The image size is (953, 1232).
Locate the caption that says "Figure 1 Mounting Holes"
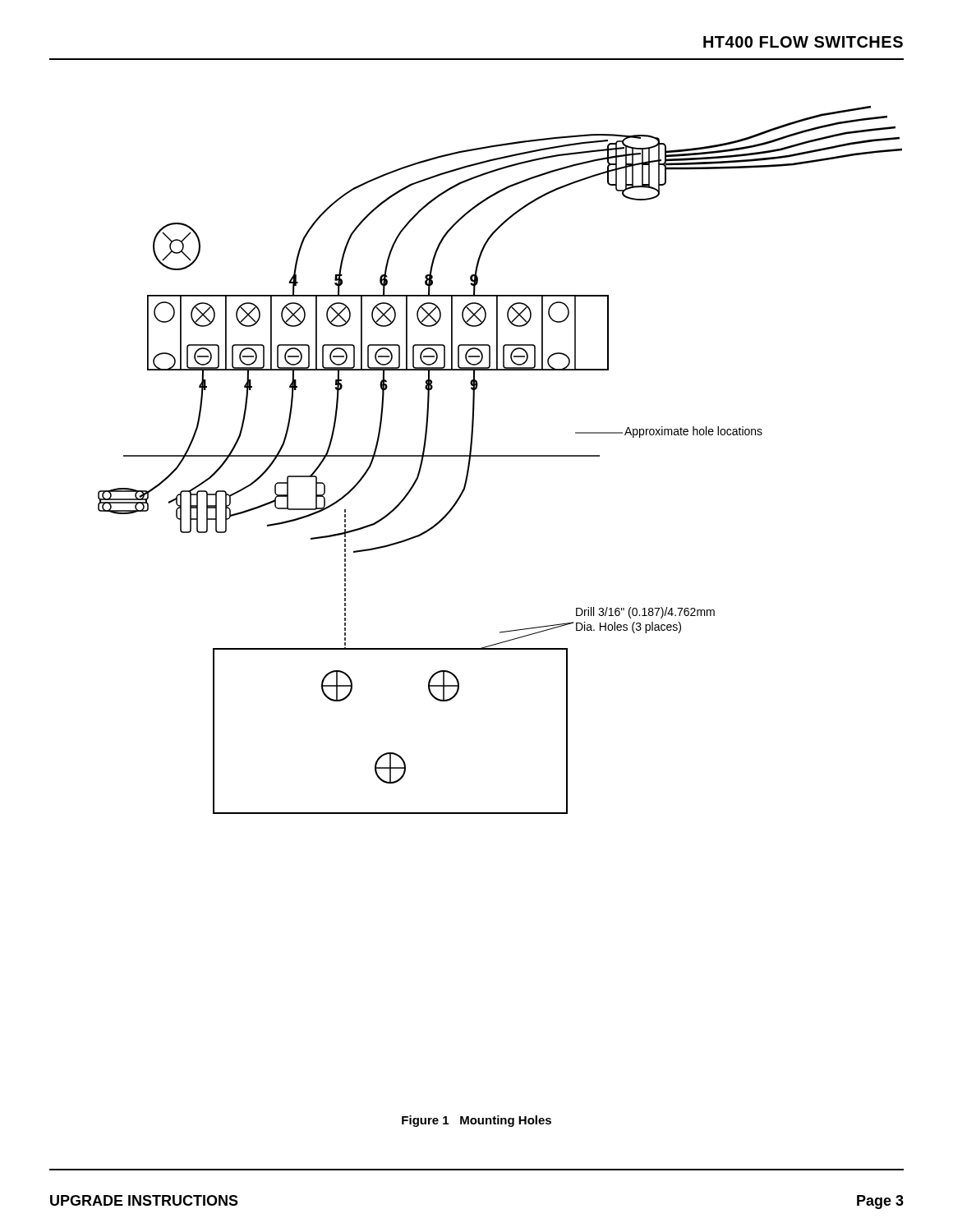point(476,1120)
